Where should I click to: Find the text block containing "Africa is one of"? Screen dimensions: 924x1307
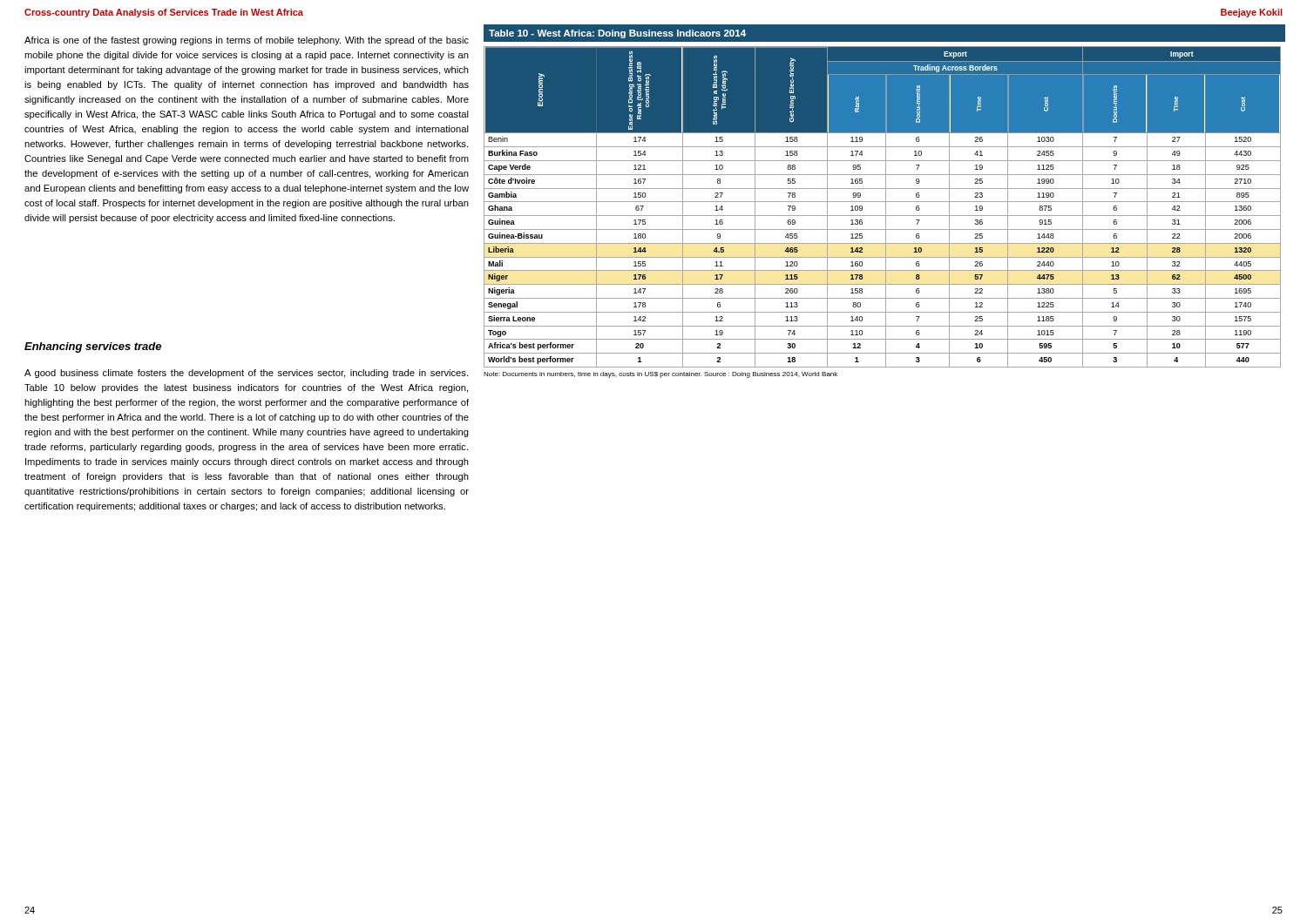(x=247, y=129)
